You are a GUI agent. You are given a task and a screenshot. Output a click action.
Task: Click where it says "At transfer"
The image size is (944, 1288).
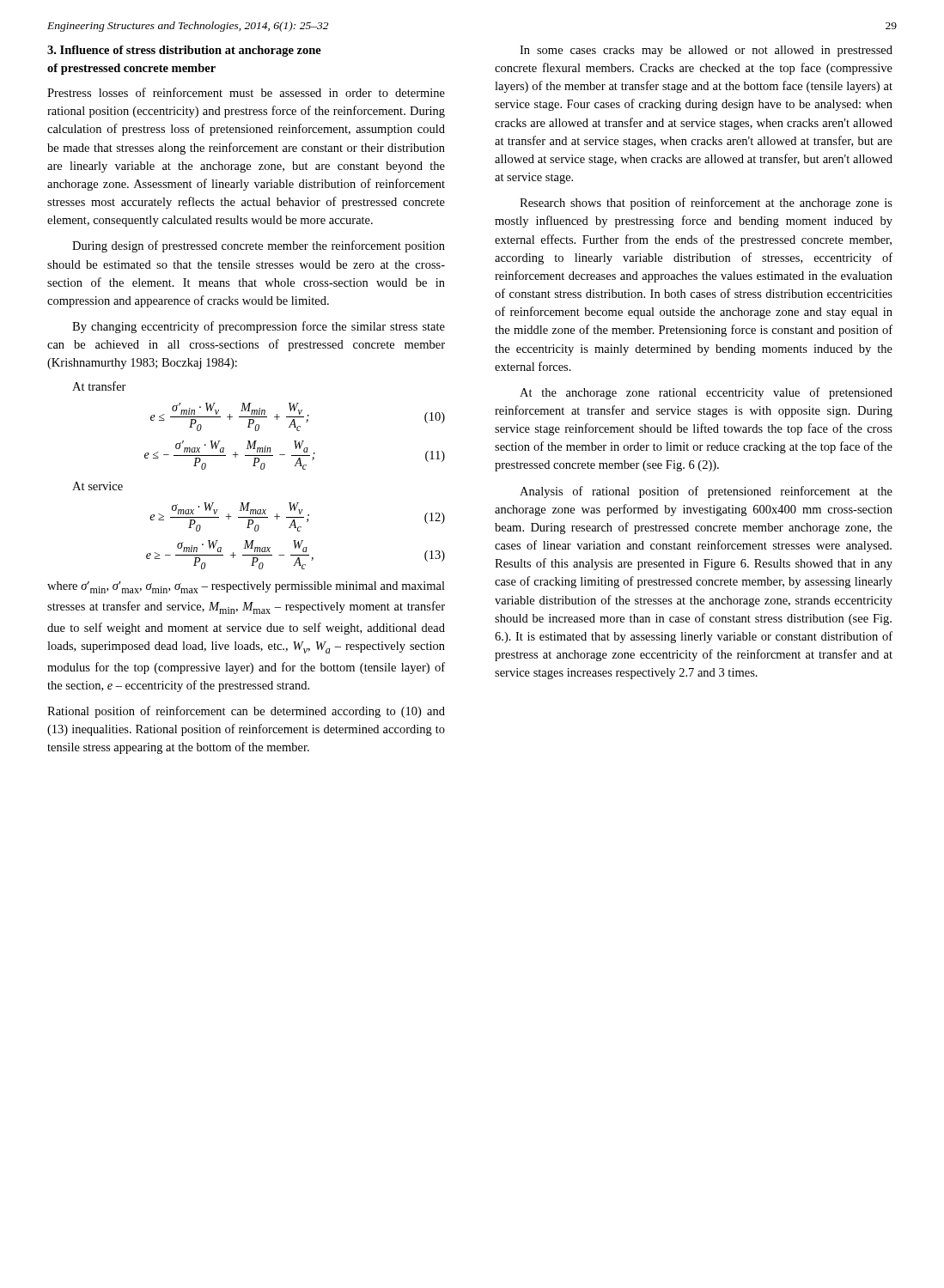pyautogui.click(x=99, y=386)
